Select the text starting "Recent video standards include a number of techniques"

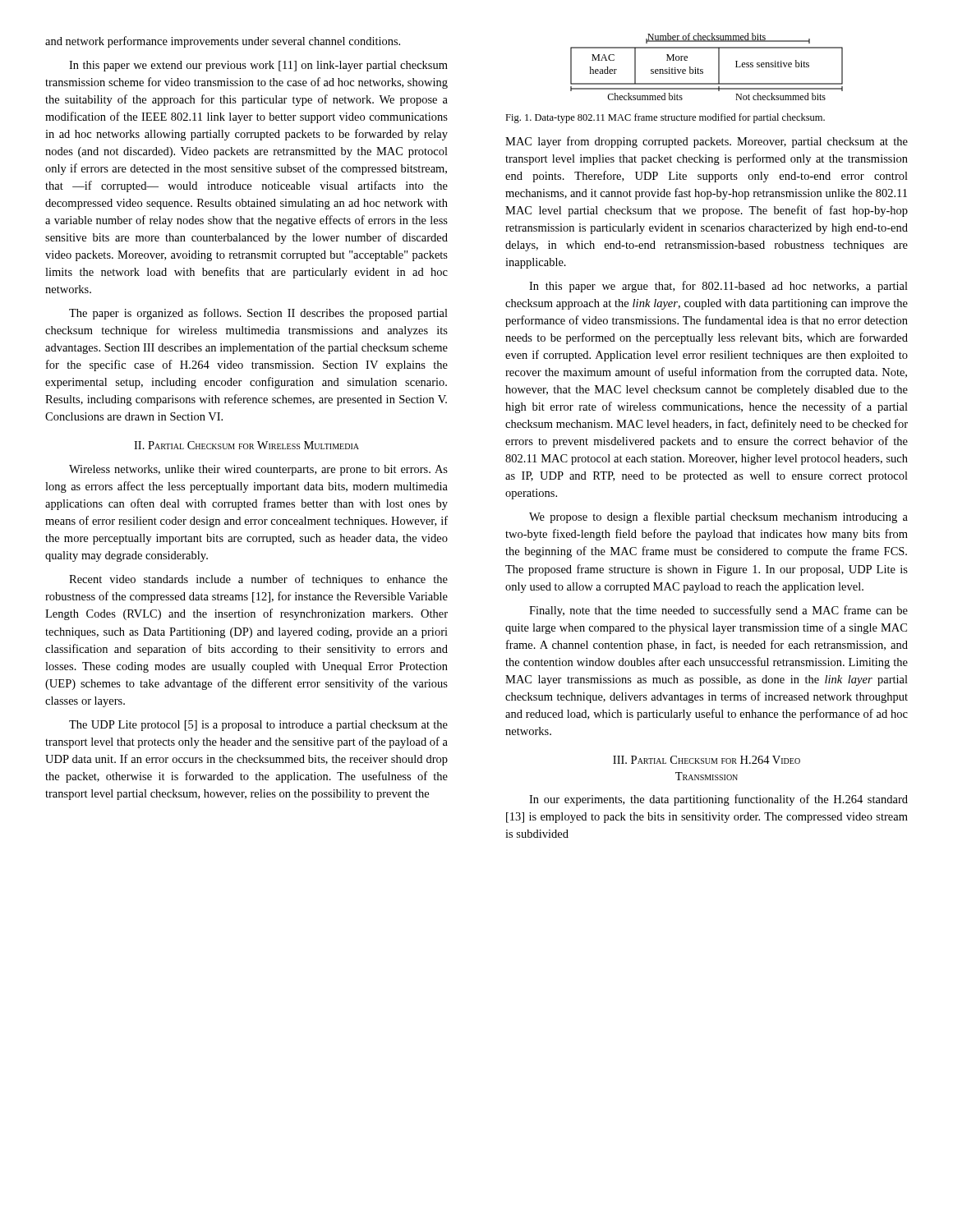click(x=246, y=640)
